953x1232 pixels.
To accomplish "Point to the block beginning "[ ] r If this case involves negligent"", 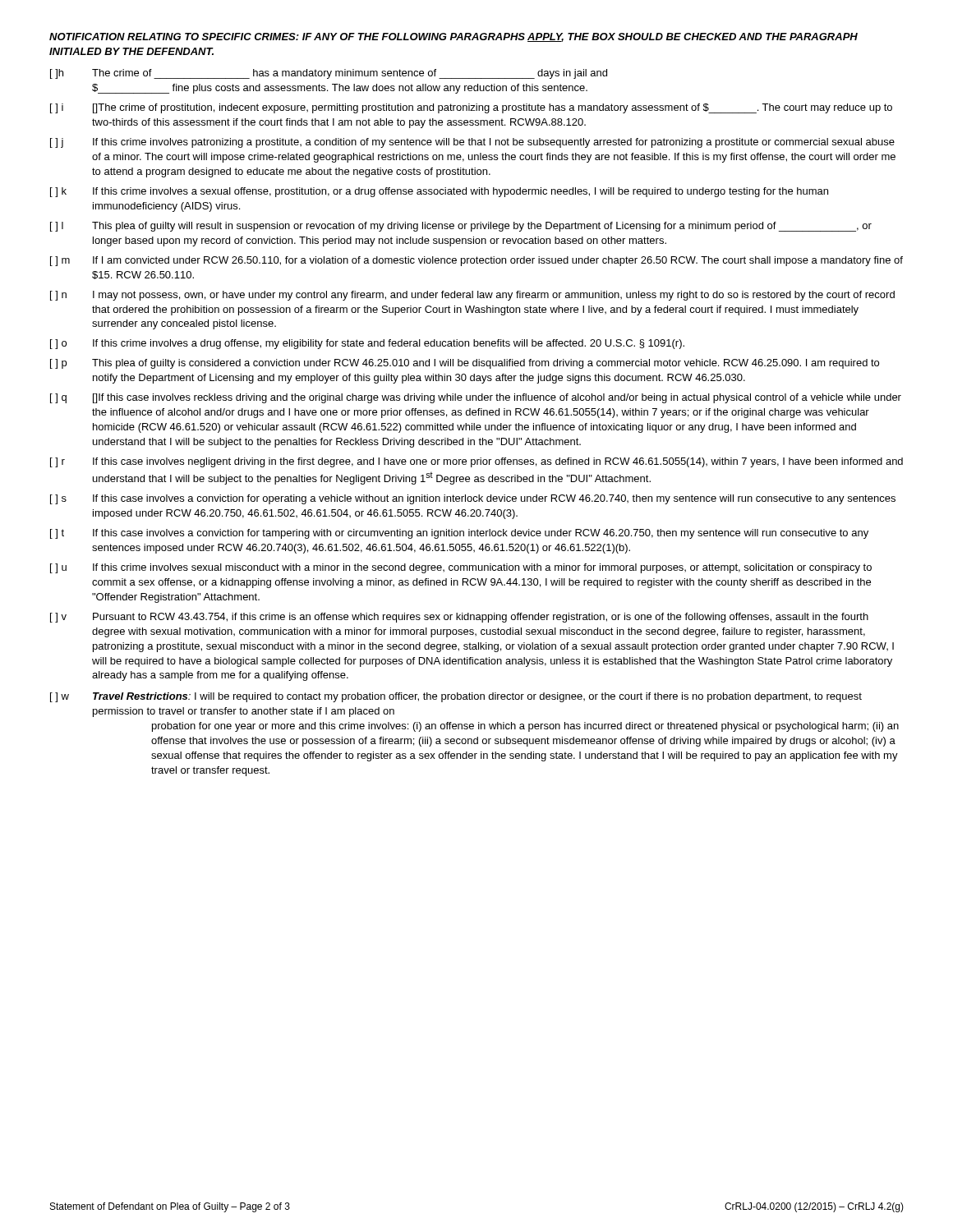I will [x=476, y=470].
